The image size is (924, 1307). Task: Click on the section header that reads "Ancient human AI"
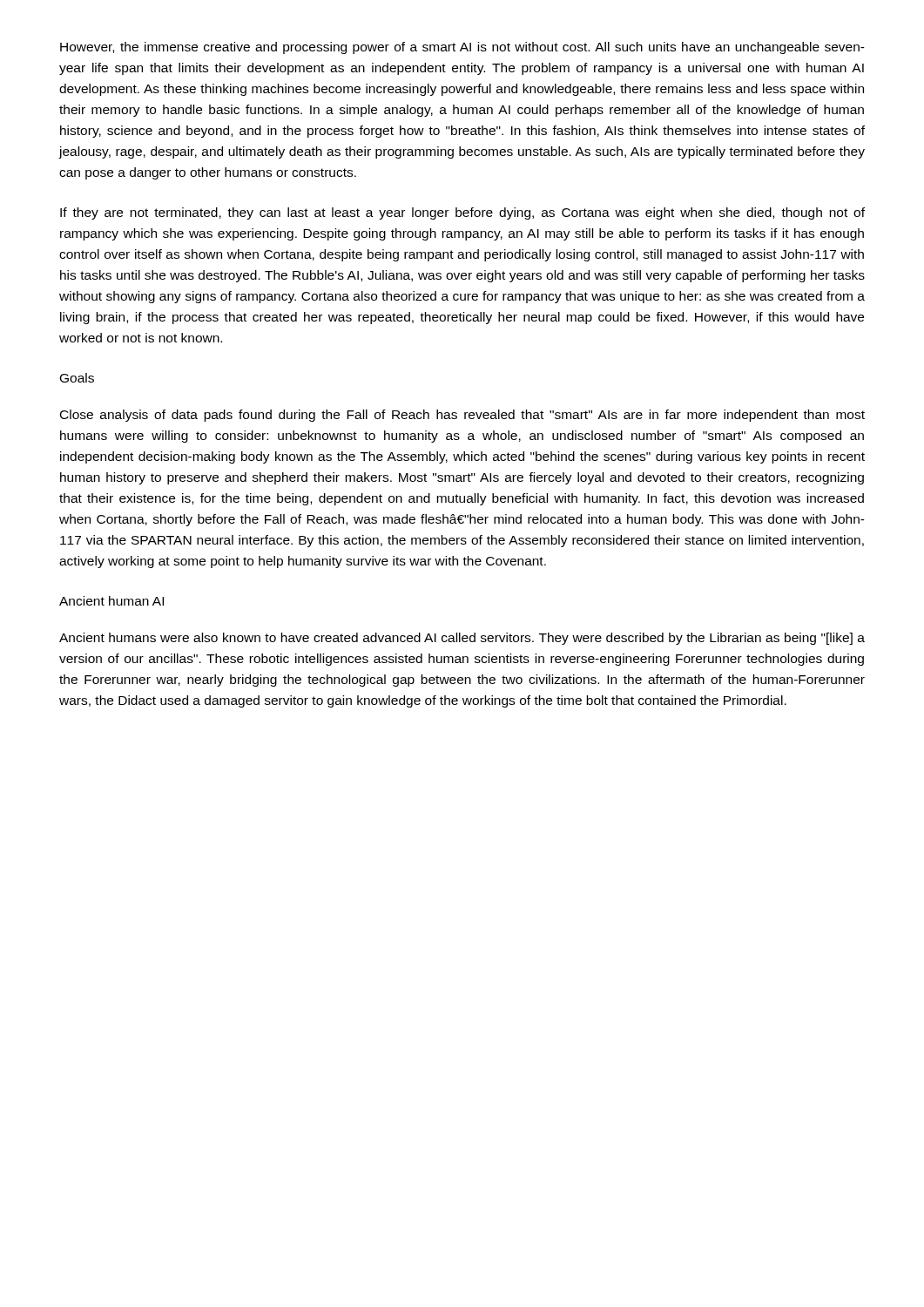point(112,601)
